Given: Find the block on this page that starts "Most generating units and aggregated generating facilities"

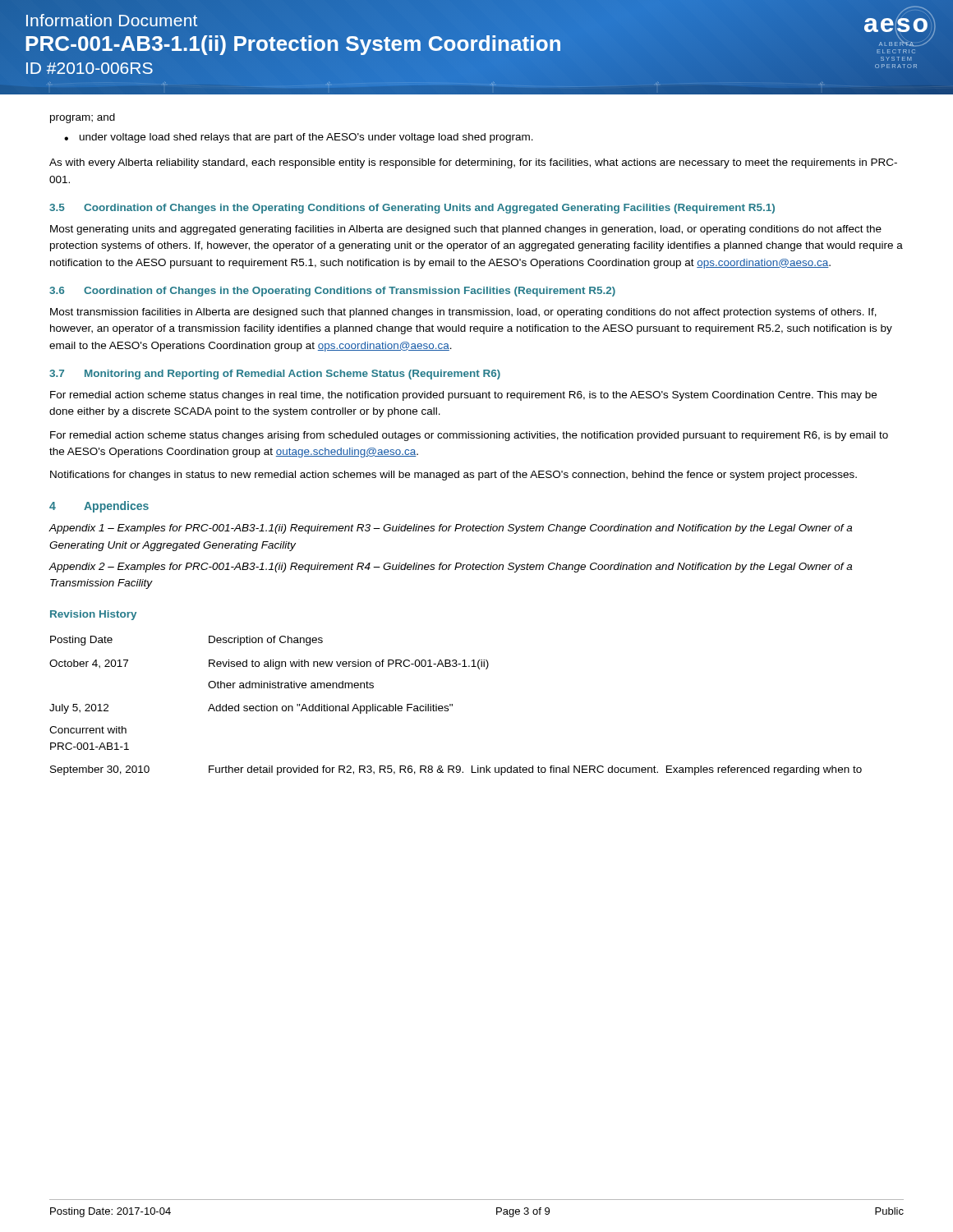Looking at the screenshot, I should 476,246.
